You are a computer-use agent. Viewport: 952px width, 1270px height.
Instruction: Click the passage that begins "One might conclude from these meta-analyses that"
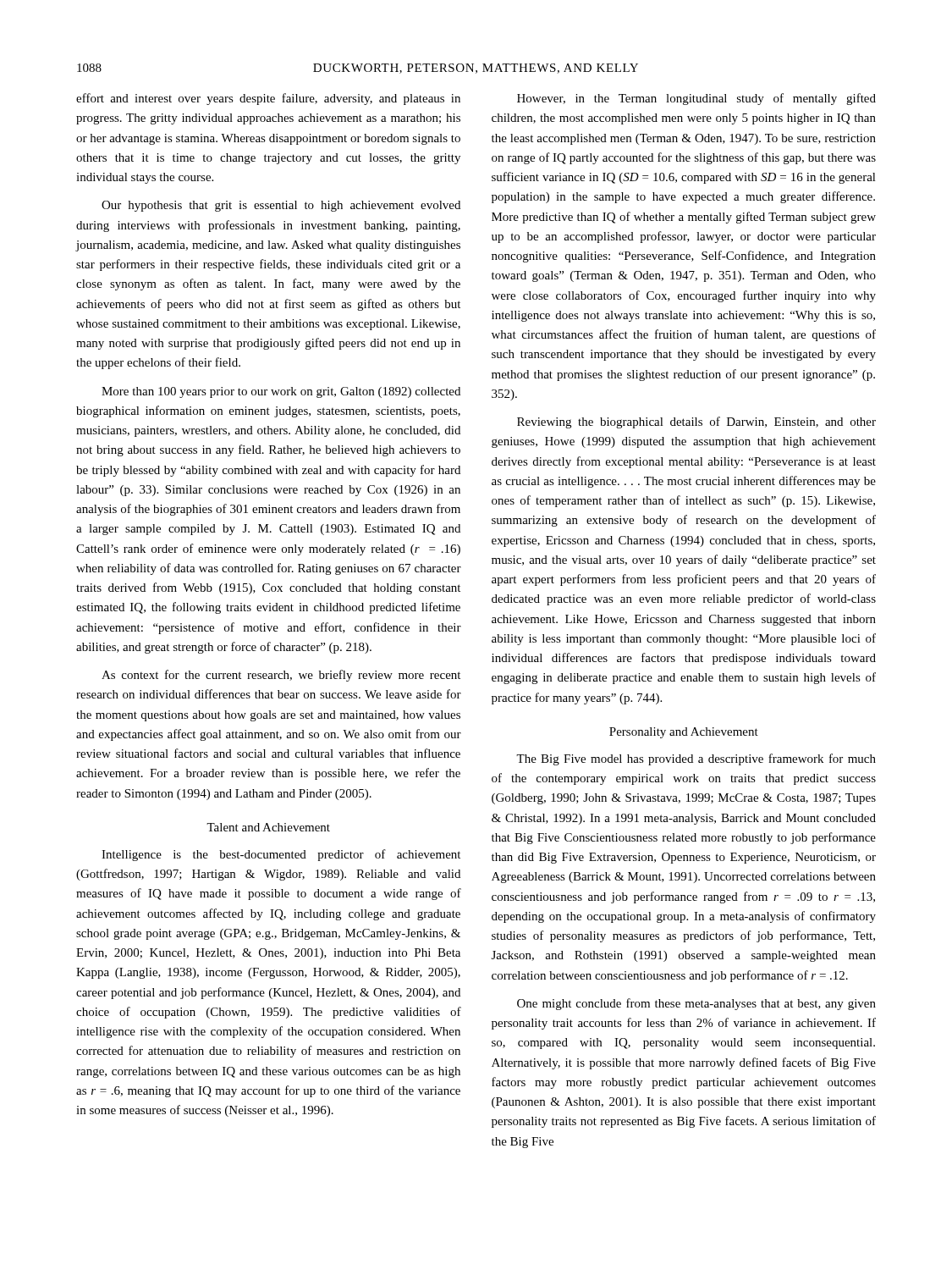coord(684,1073)
